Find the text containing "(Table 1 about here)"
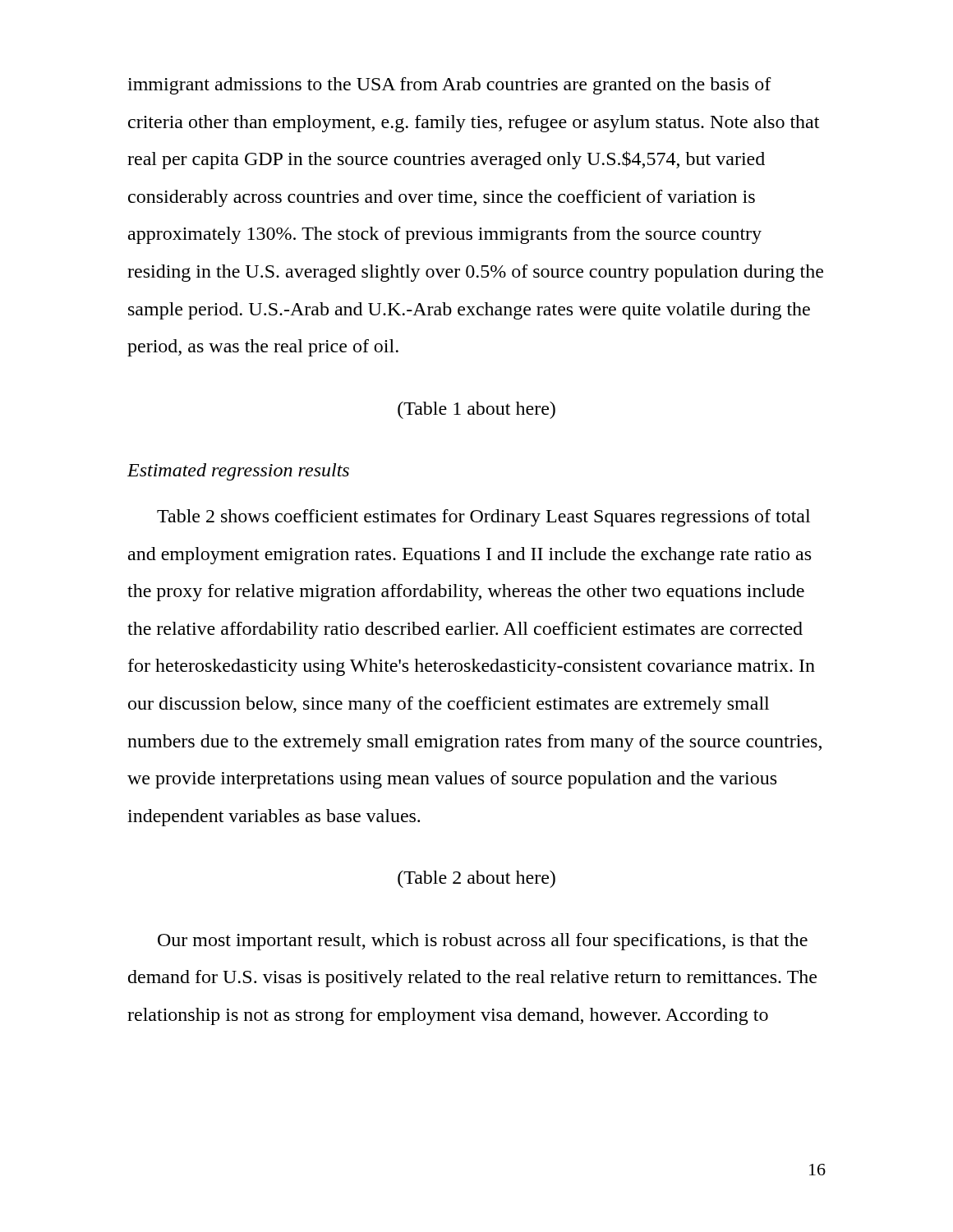The image size is (953, 1232). click(476, 408)
